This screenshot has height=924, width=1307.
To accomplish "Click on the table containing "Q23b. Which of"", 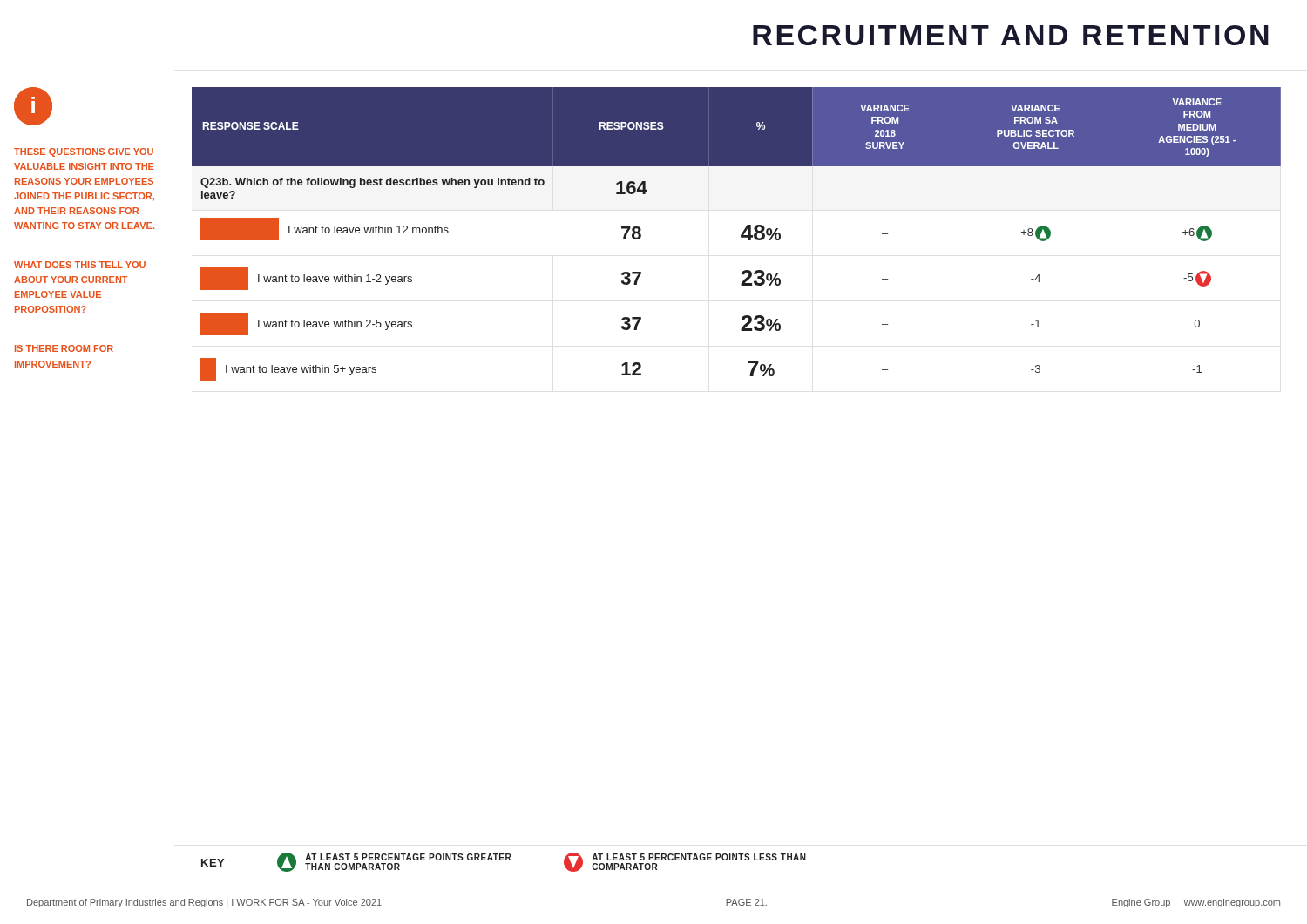I will click(736, 240).
